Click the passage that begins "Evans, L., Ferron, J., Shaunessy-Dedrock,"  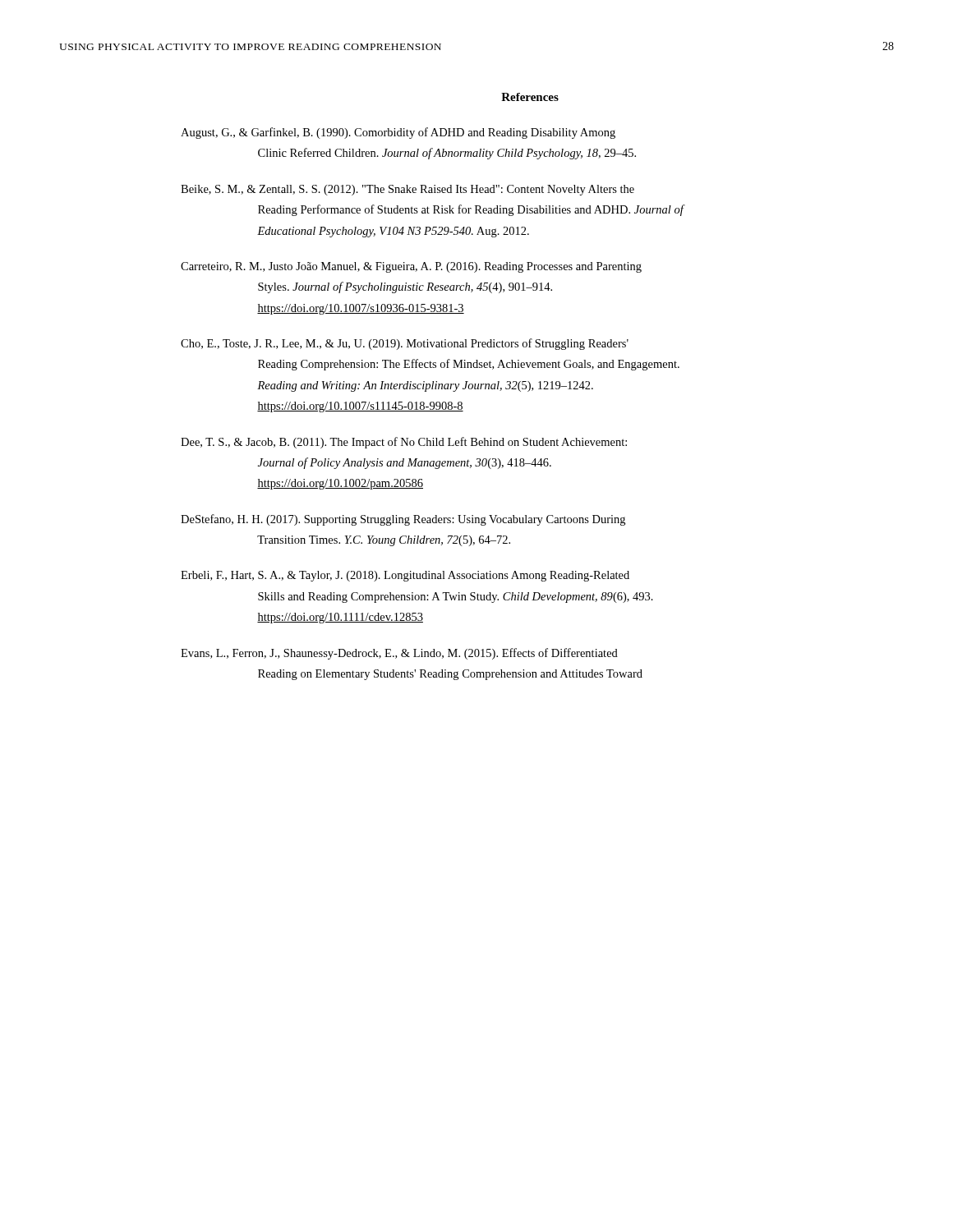click(412, 663)
